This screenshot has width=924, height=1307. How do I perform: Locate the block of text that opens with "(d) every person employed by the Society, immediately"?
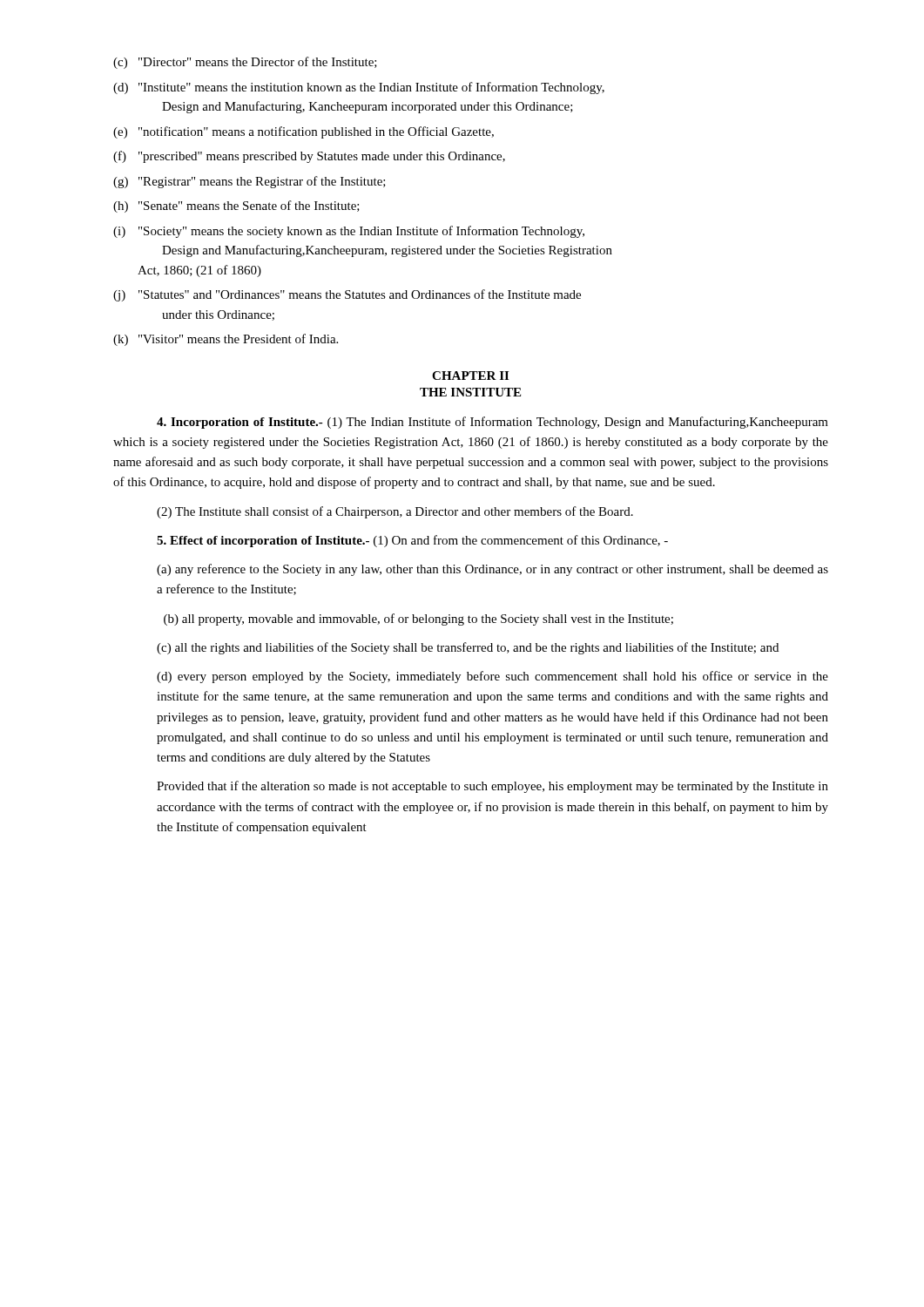(x=492, y=717)
